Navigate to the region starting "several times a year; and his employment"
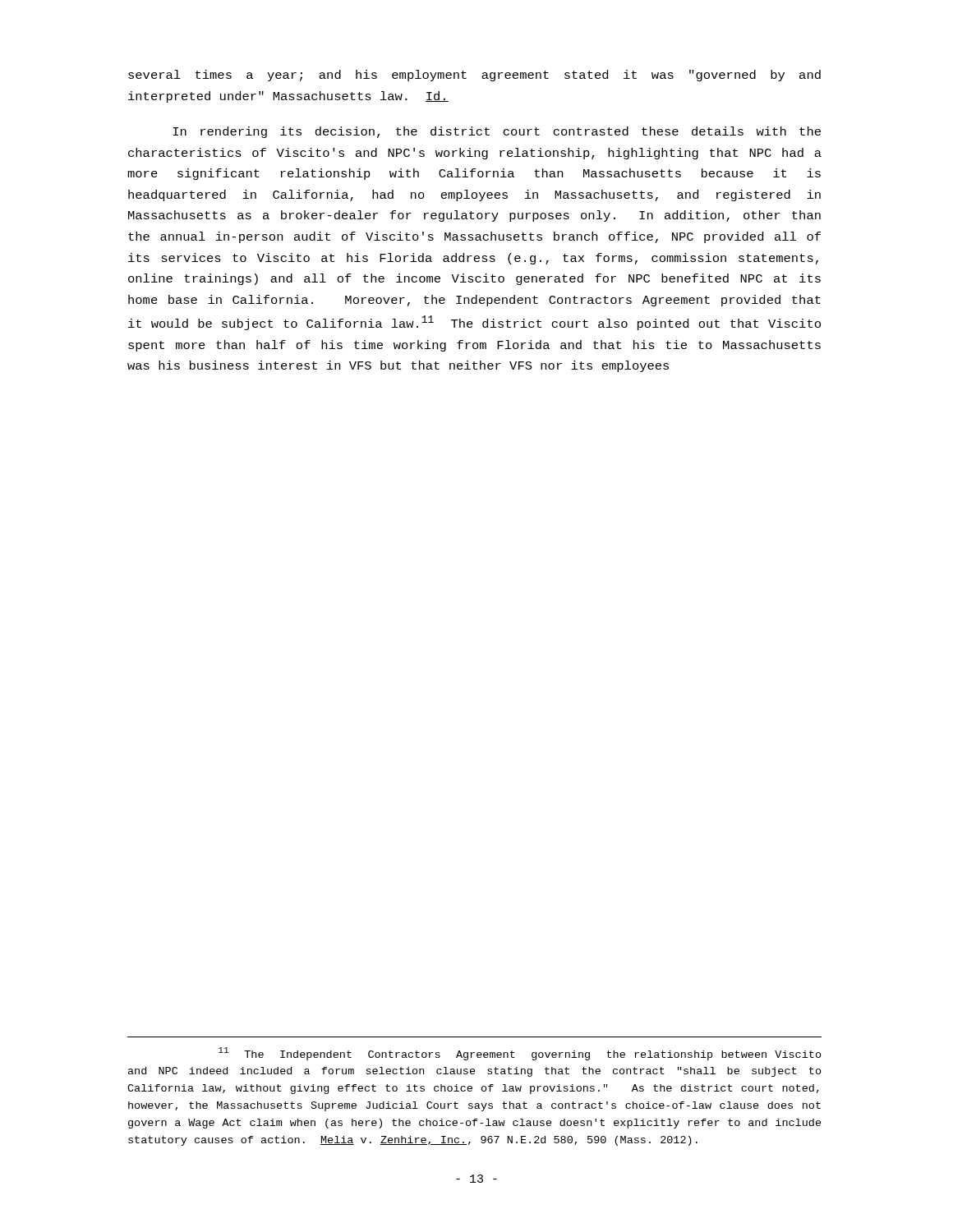Screen dimensions: 1232x953 (x=474, y=86)
